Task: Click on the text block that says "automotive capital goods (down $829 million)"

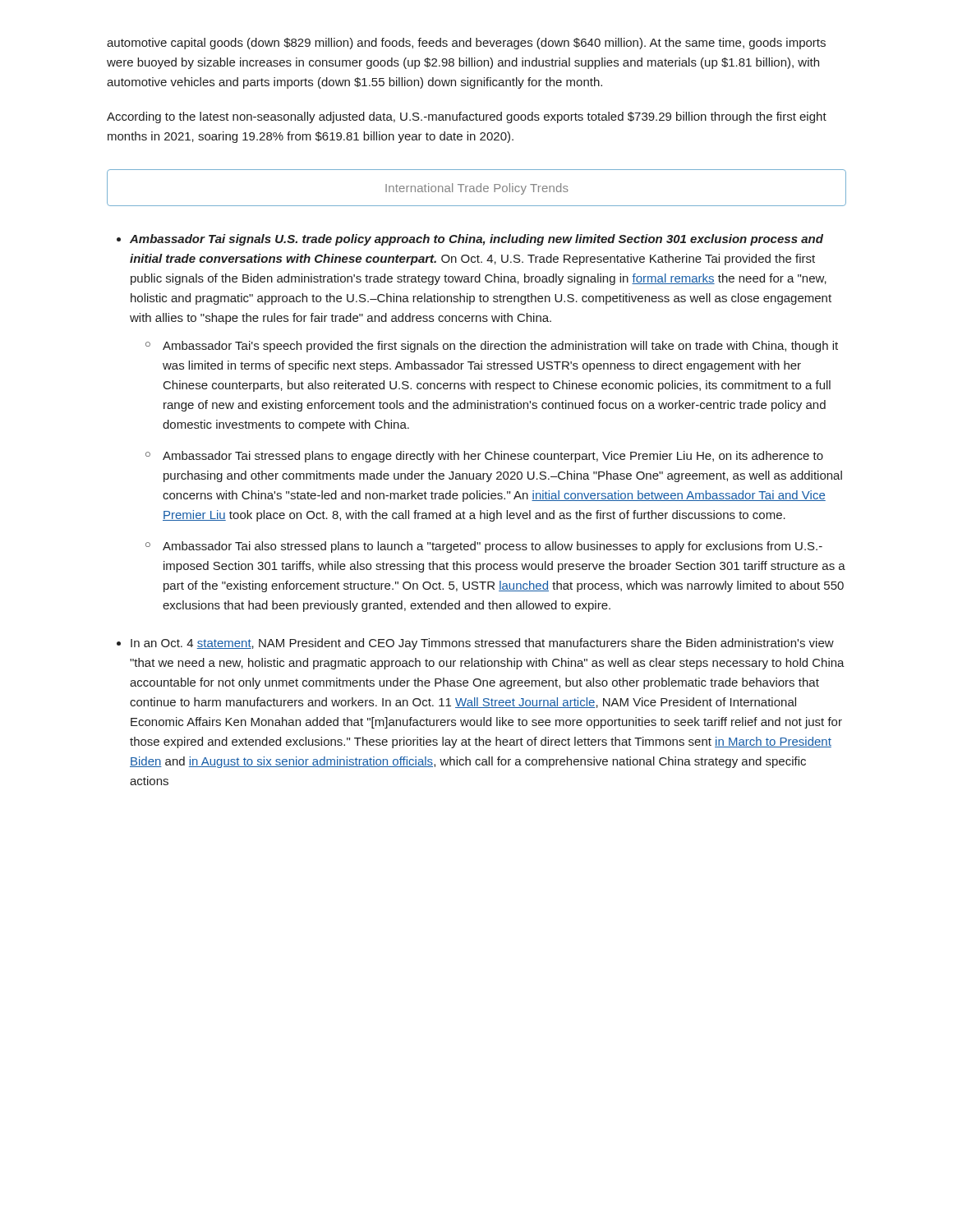Action: [x=466, y=62]
